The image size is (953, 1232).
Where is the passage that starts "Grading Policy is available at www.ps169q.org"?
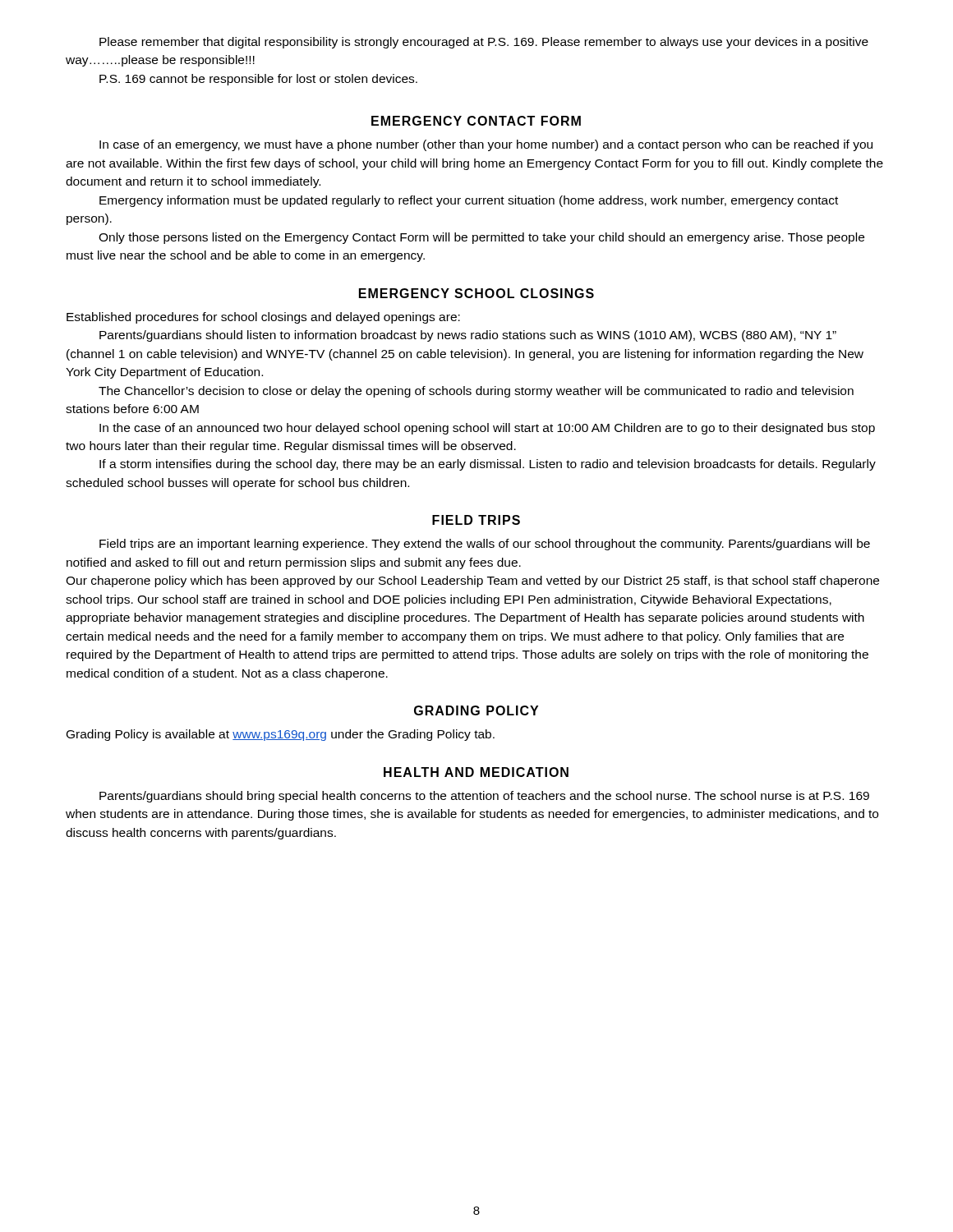(476, 735)
